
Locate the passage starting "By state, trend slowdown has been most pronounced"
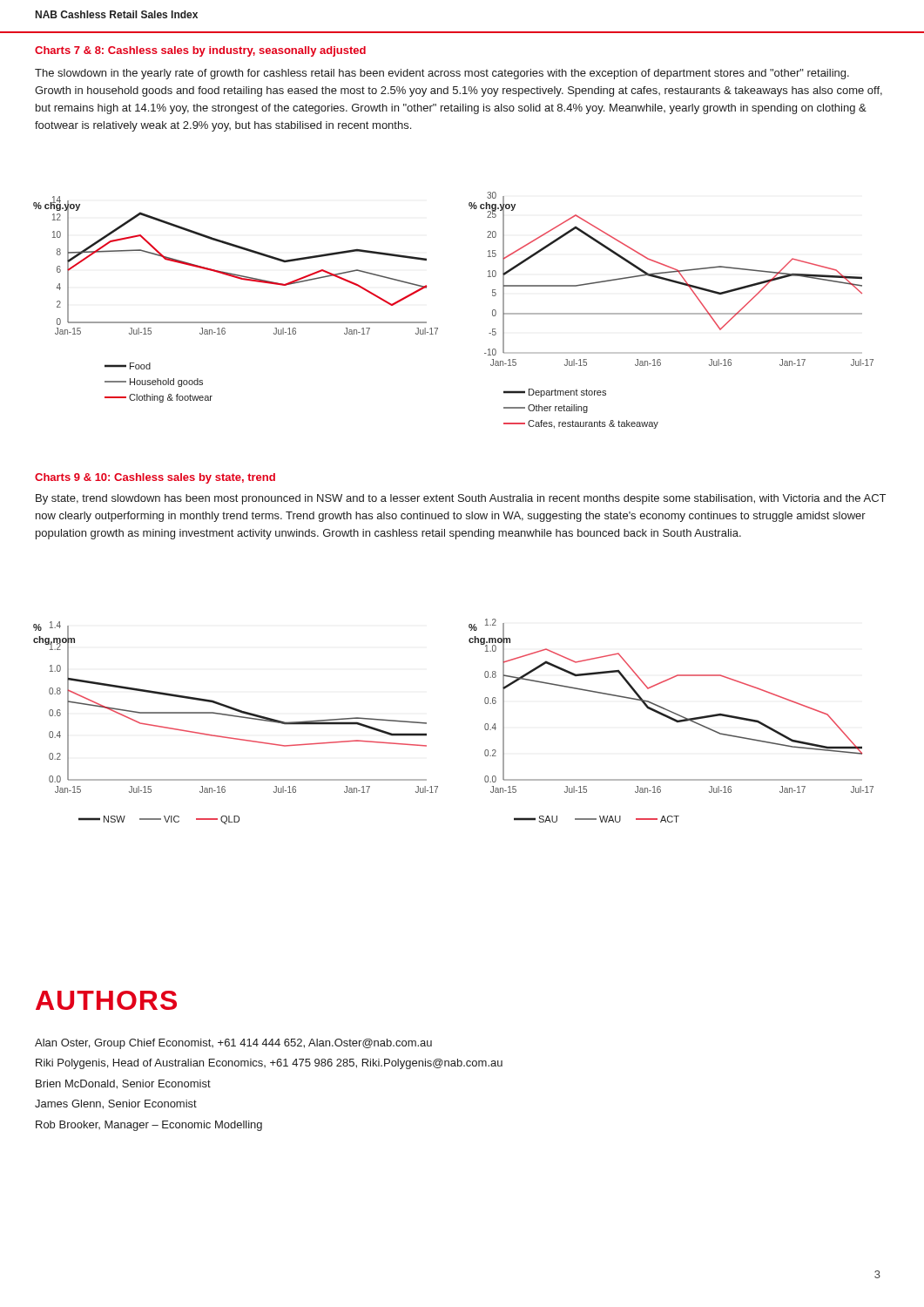click(x=460, y=516)
